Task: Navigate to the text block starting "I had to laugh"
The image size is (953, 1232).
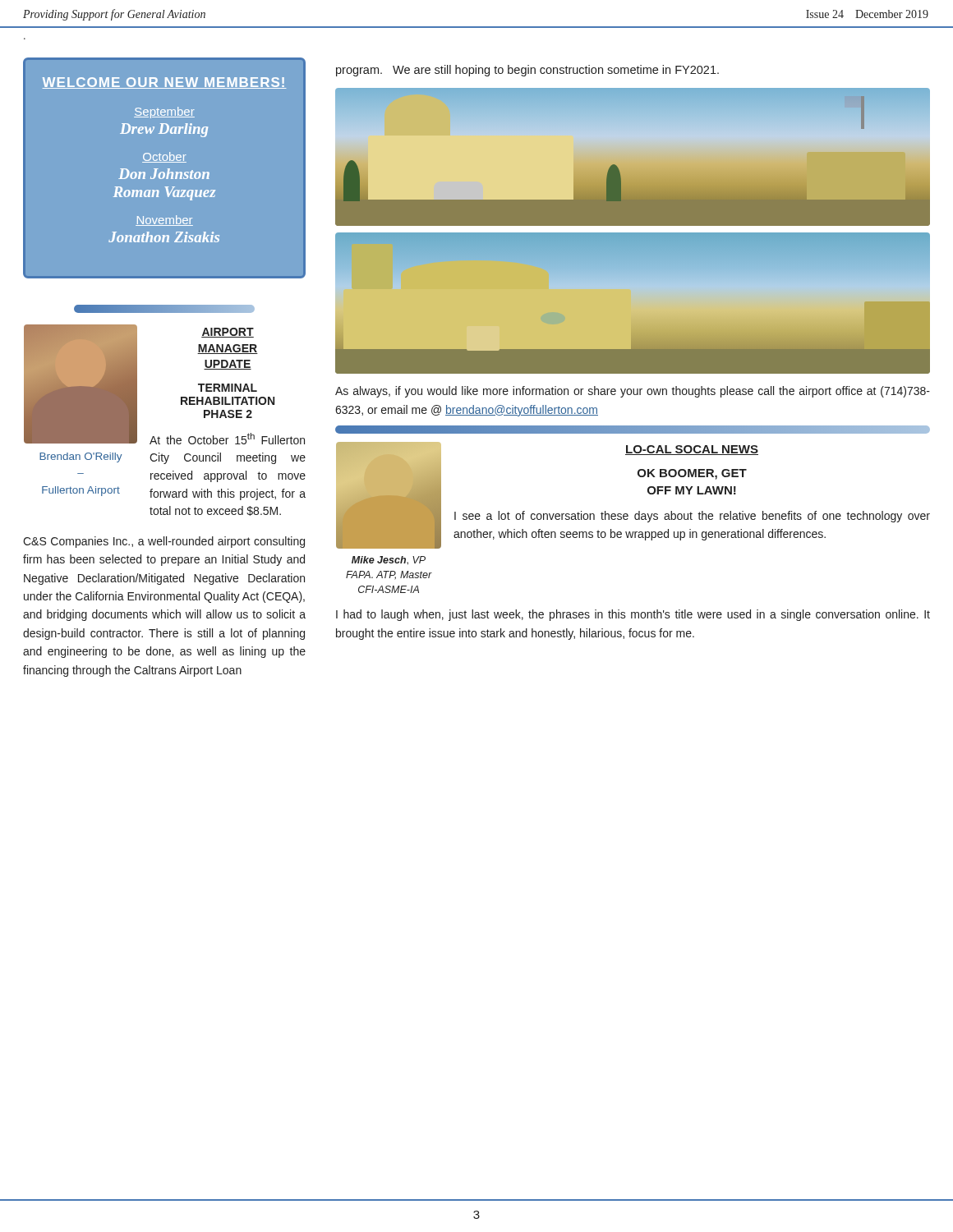Action: [633, 624]
